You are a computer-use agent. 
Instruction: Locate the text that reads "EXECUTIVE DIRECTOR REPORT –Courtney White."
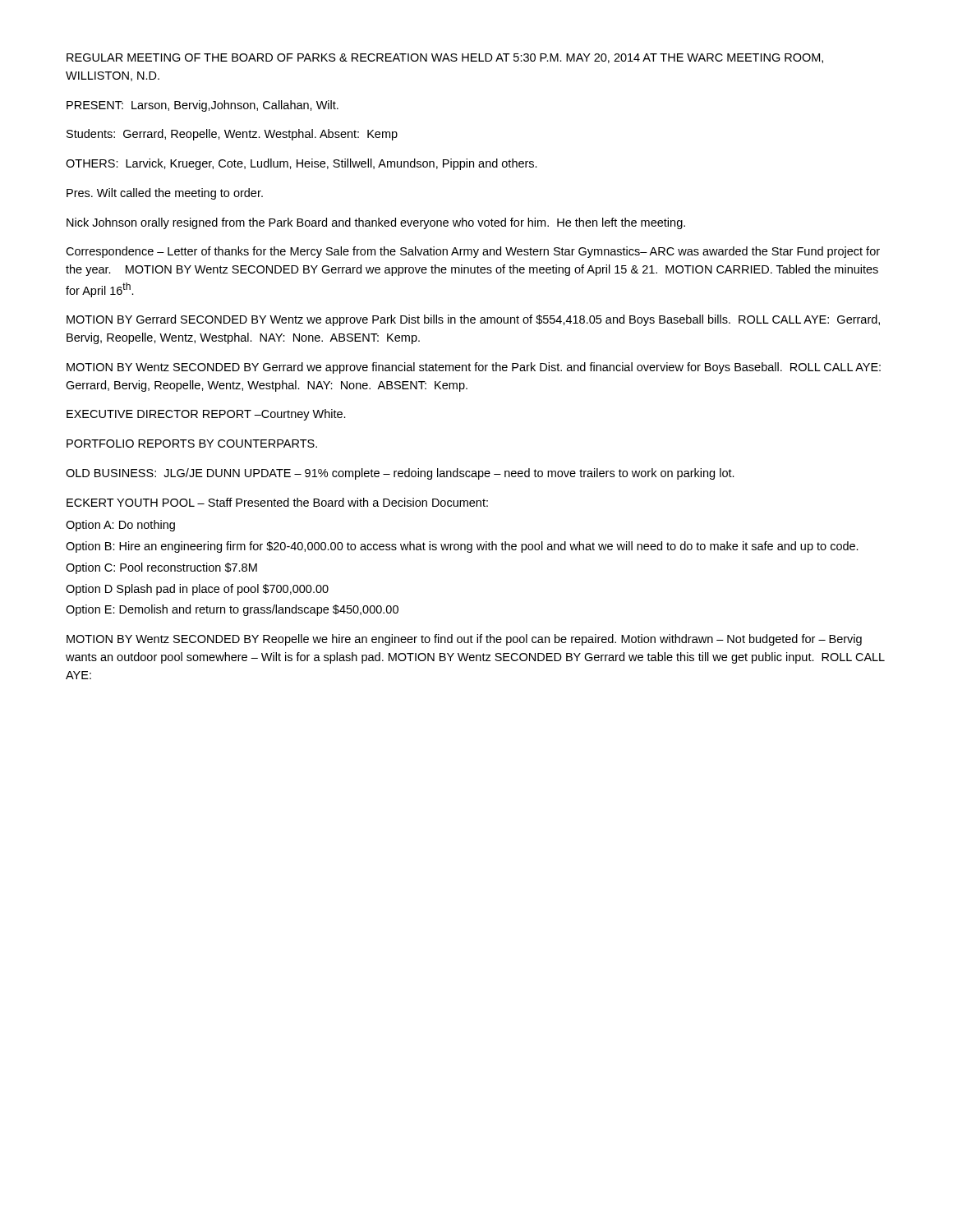click(x=206, y=414)
